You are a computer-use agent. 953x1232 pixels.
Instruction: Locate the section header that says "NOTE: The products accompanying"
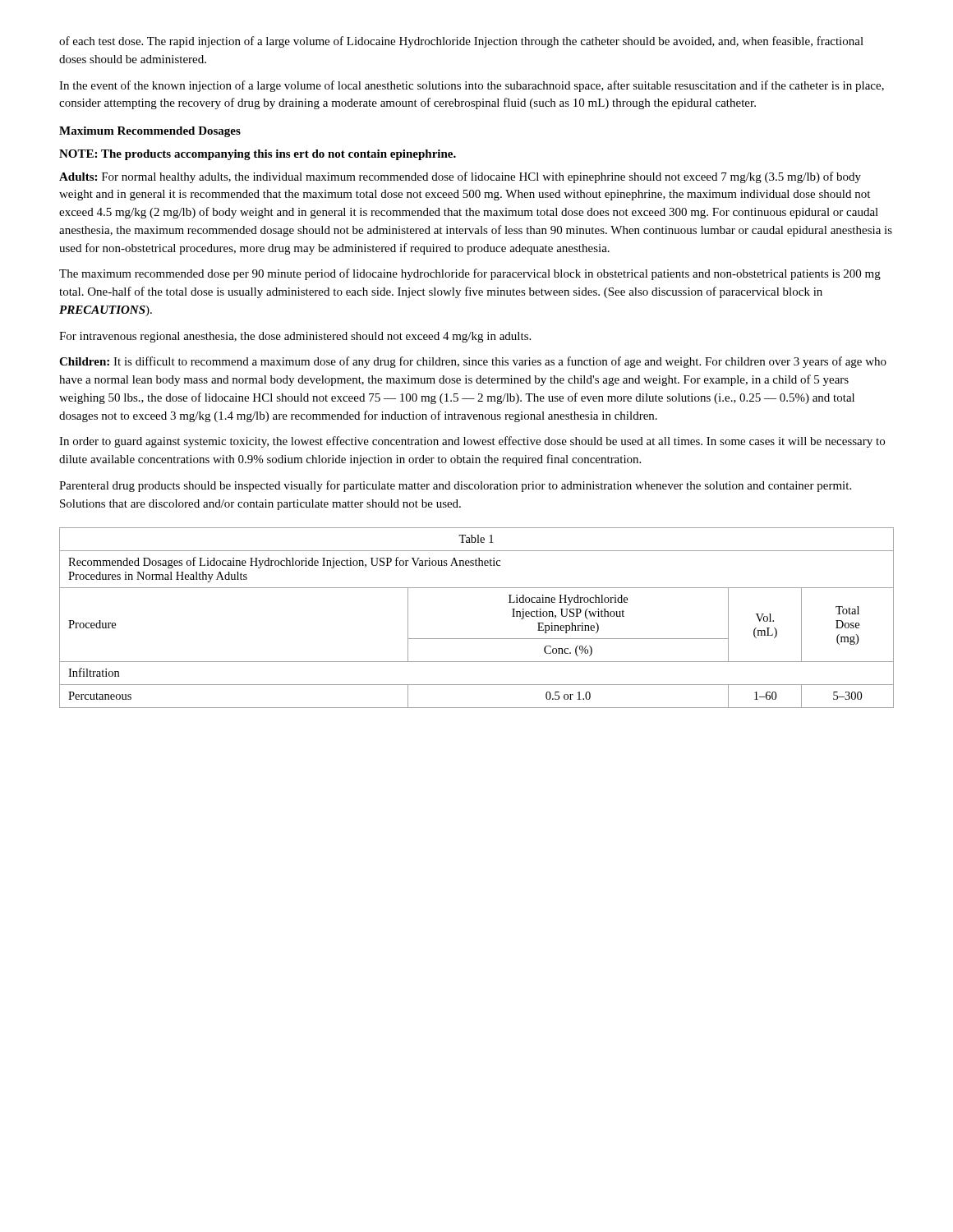point(258,155)
